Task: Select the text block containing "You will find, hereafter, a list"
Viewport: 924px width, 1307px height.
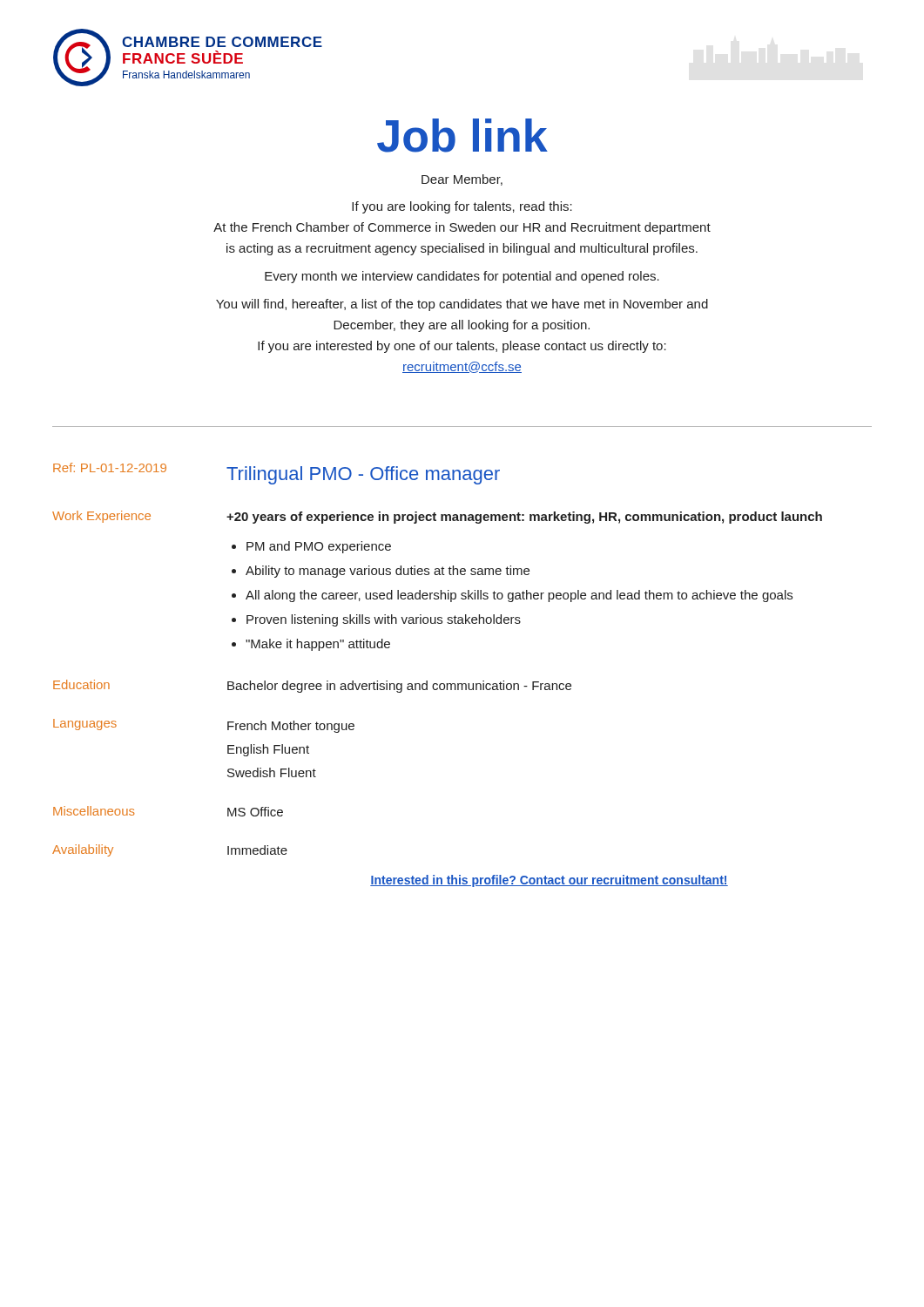Action: (x=462, y=335)
